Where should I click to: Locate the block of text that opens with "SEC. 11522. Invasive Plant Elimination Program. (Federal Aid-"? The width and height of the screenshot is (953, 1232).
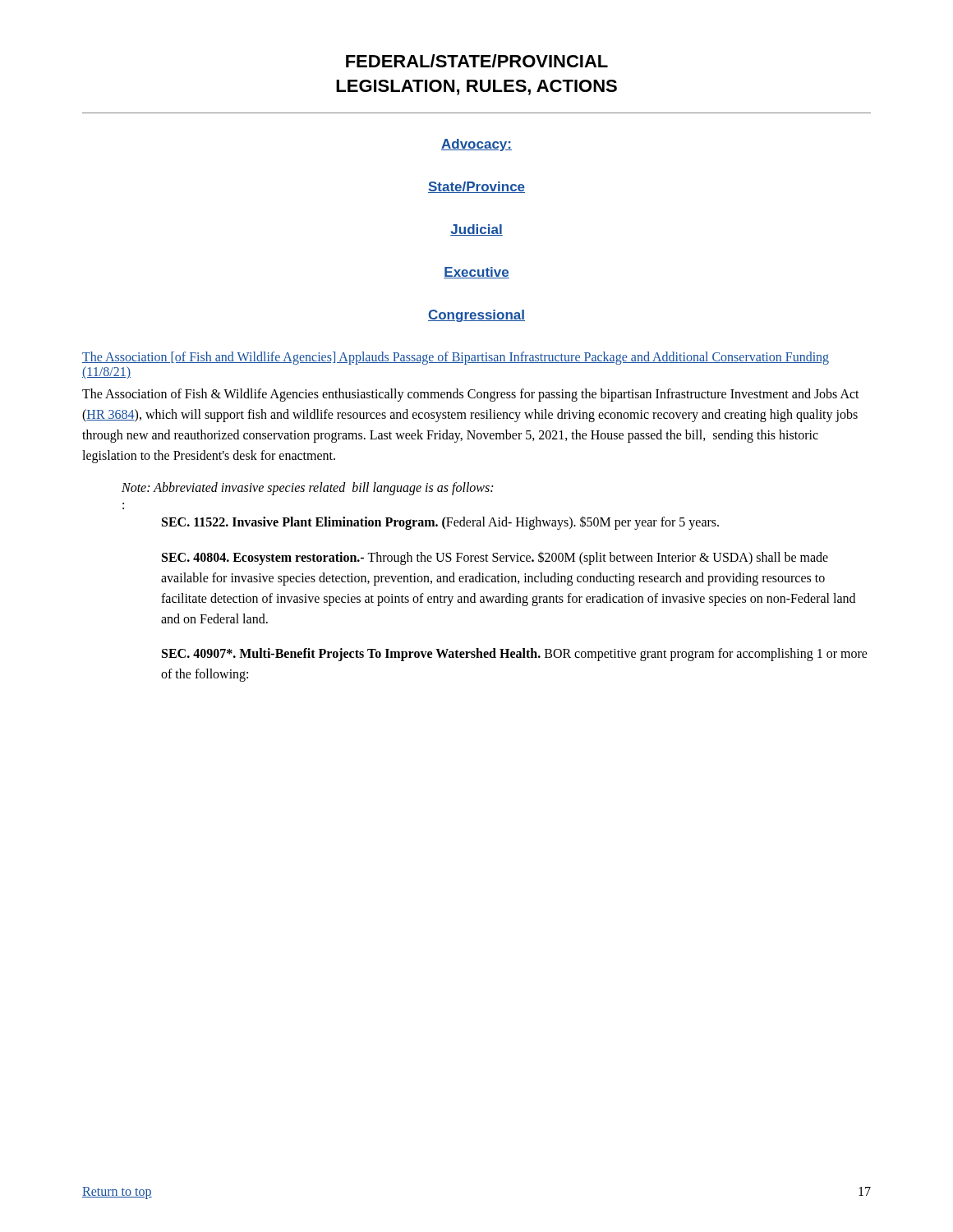pos(516,523)
